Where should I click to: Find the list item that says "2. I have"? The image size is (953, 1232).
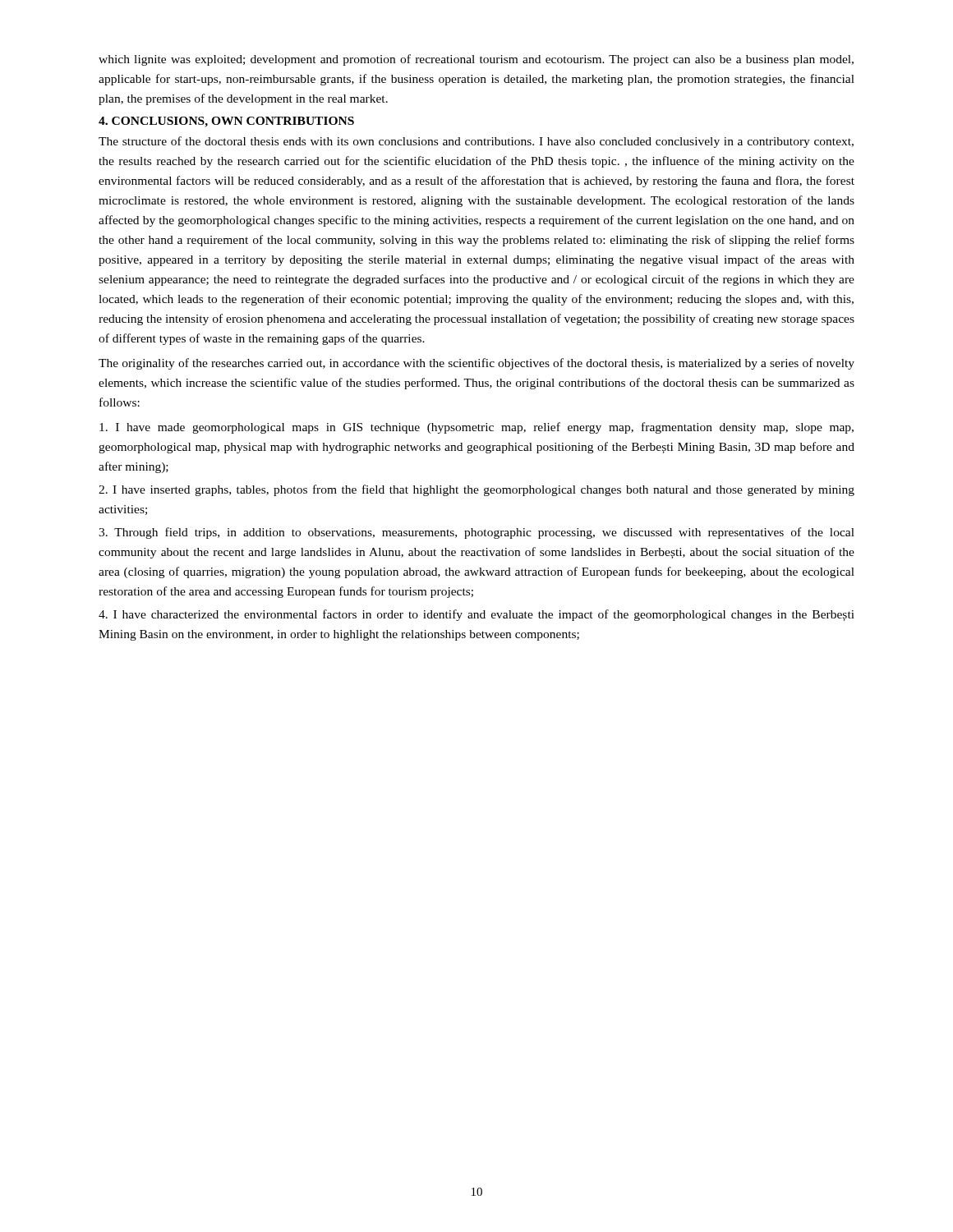(x=476, y=499)
